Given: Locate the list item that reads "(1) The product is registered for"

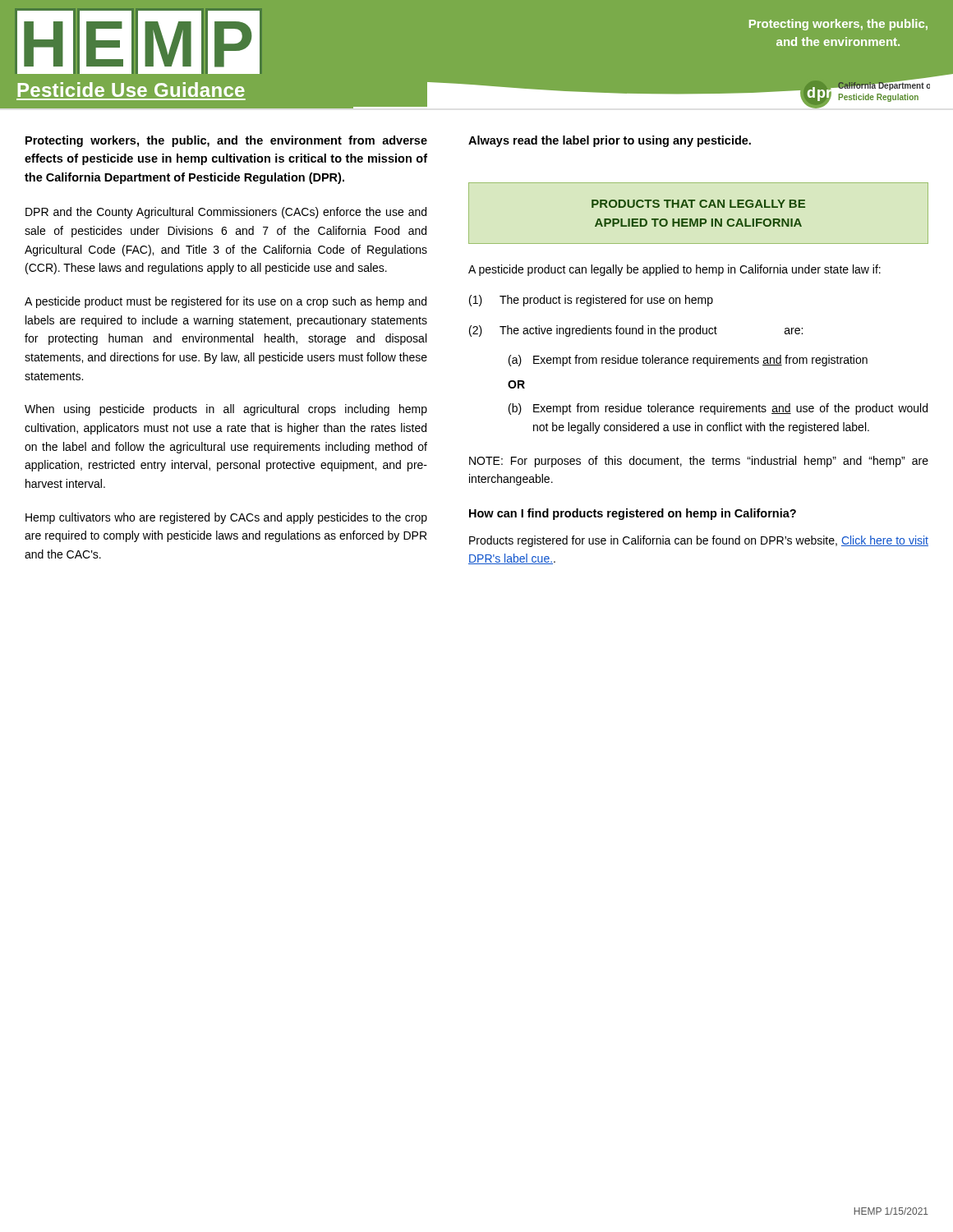Looking at the screenshot, I should coord(591,300).
